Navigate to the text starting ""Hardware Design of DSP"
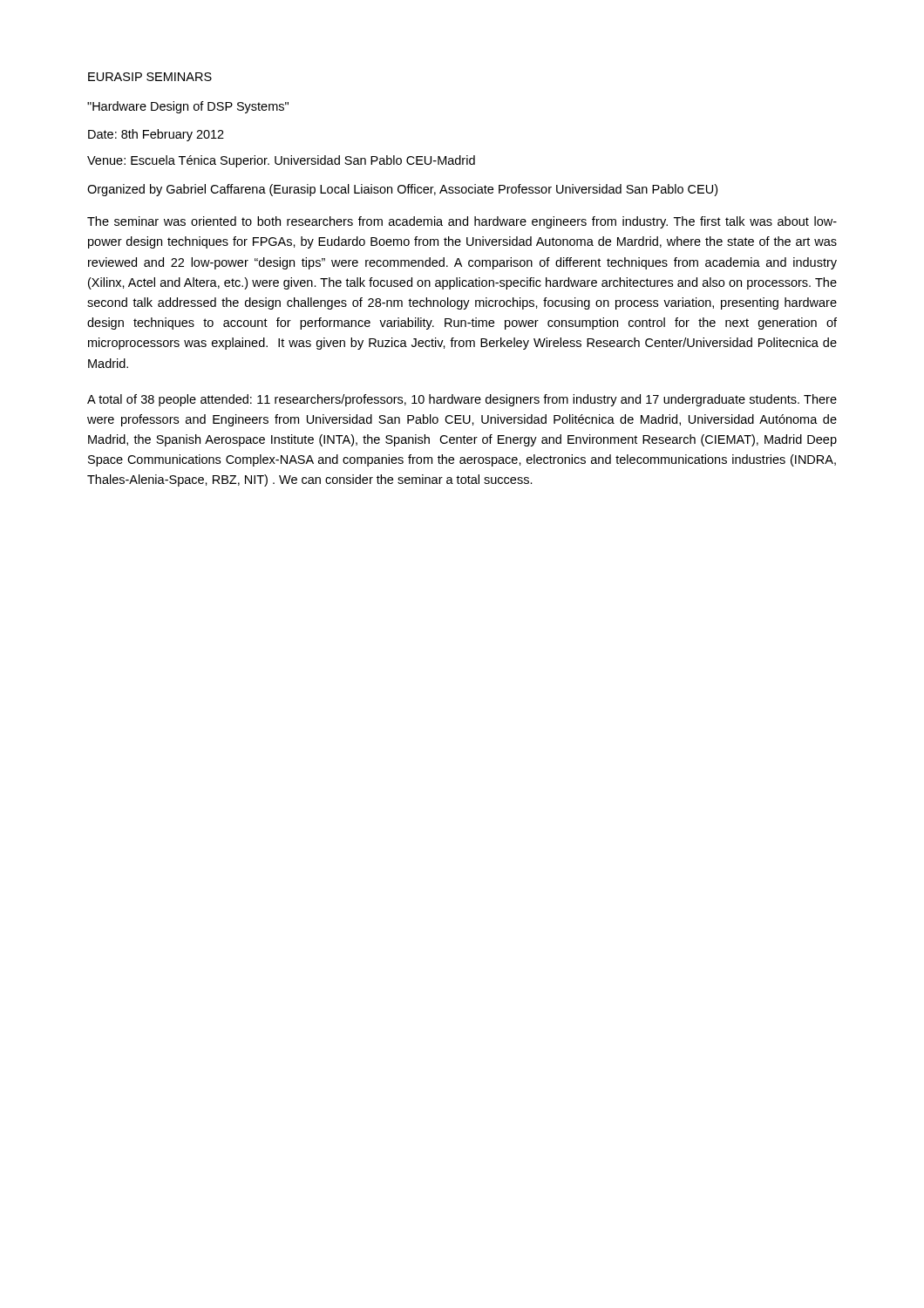Viewport: 924px width, 1308px height. click(x=188, y=106)
